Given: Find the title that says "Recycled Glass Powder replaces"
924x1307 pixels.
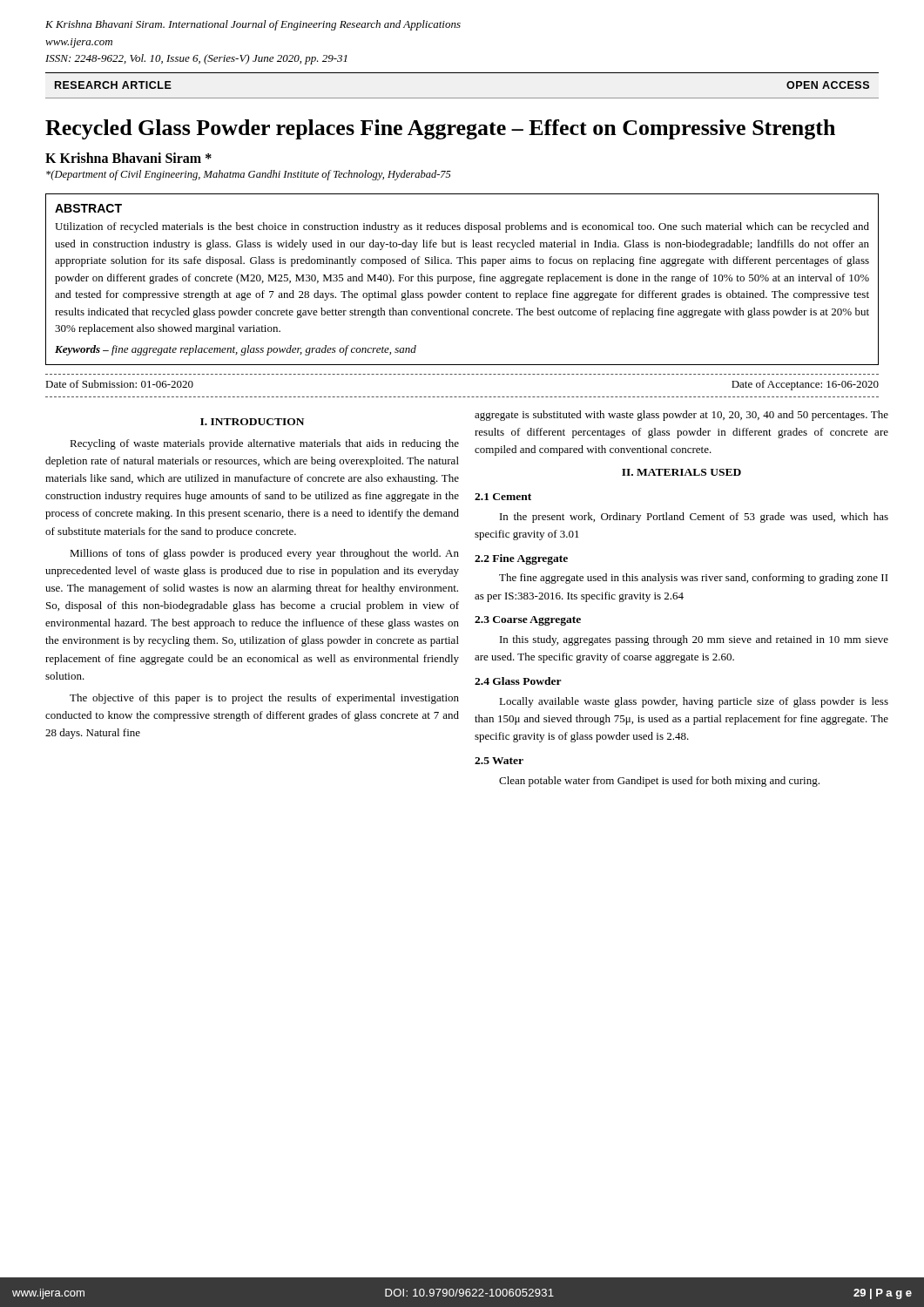Looking at the screenshot, I should [462, 128].
